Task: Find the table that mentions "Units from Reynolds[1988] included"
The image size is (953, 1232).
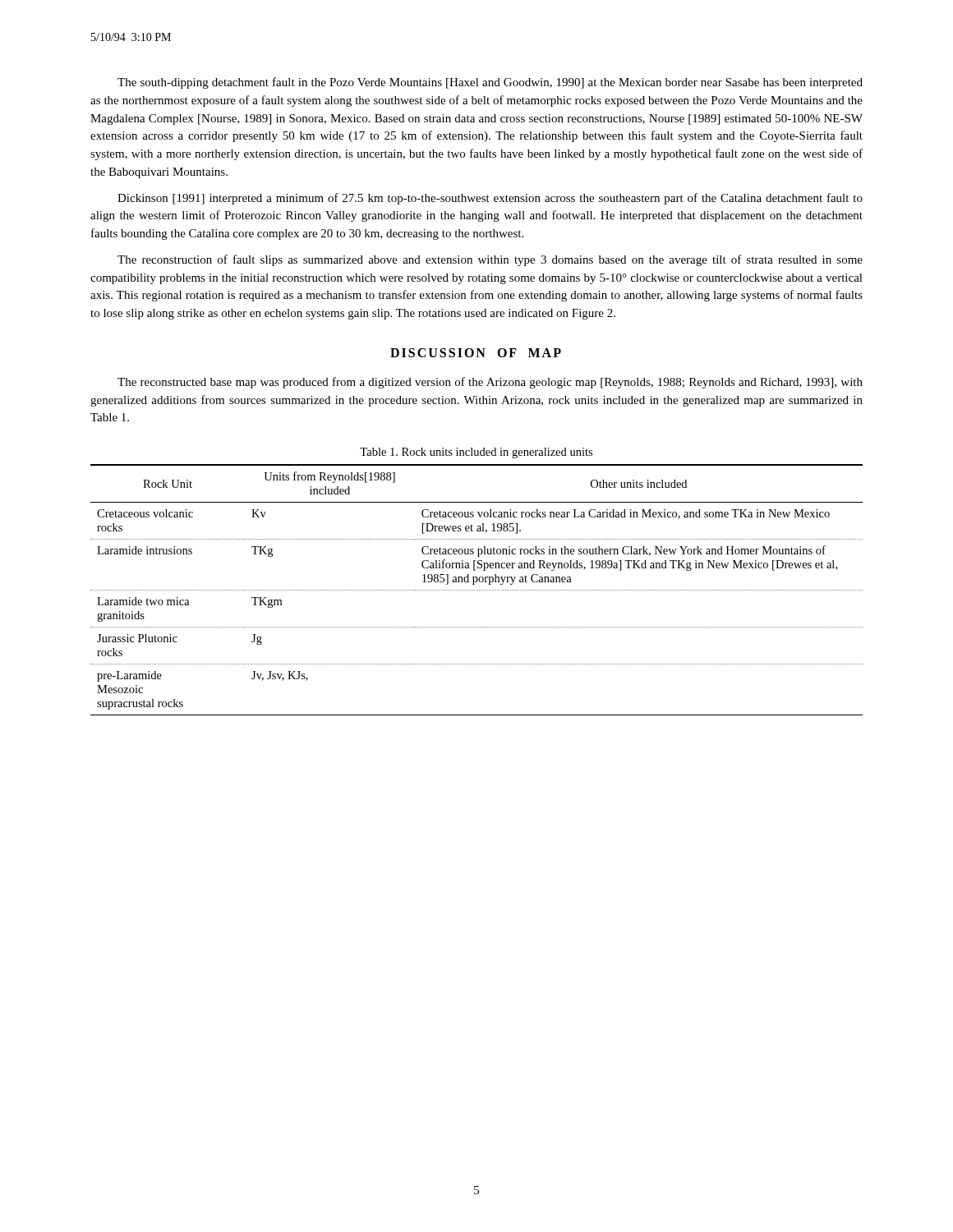Action: click(x=476, y=590)
